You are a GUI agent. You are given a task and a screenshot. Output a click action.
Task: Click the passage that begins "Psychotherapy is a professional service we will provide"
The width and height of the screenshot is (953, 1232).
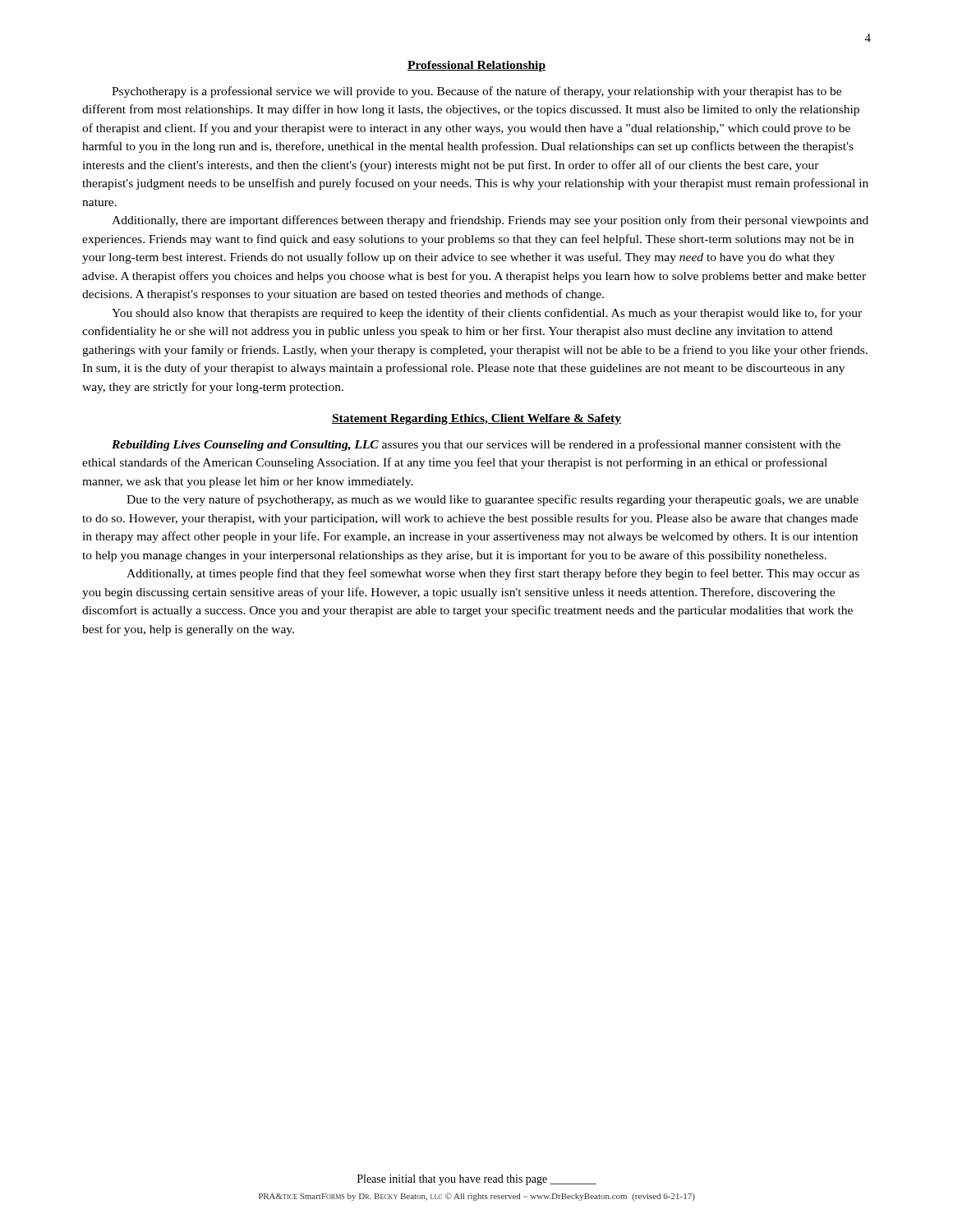(476, 147)
